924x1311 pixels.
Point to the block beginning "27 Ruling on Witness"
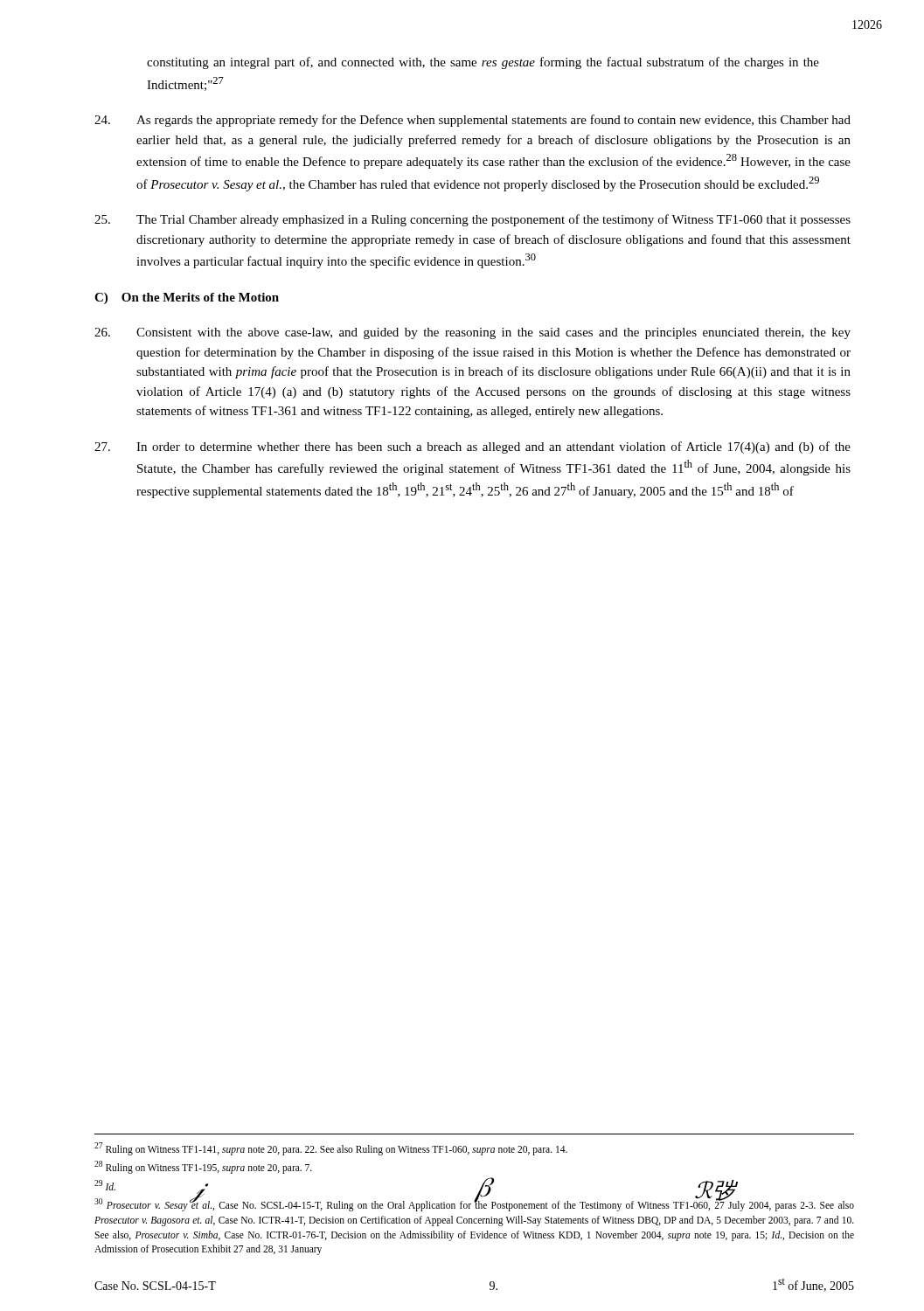tap(474, 1198)
